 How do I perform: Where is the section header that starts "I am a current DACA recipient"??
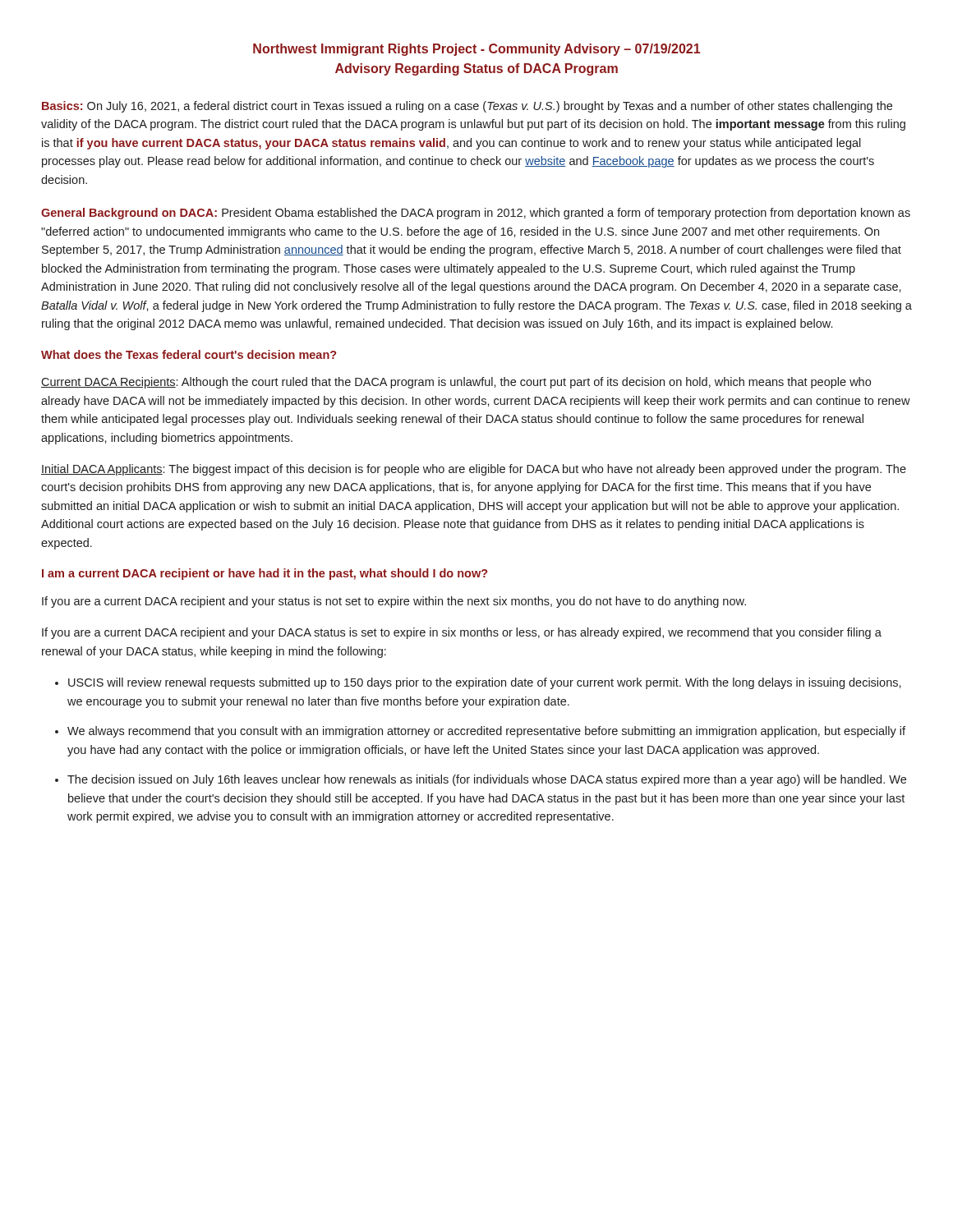[265, 574]
